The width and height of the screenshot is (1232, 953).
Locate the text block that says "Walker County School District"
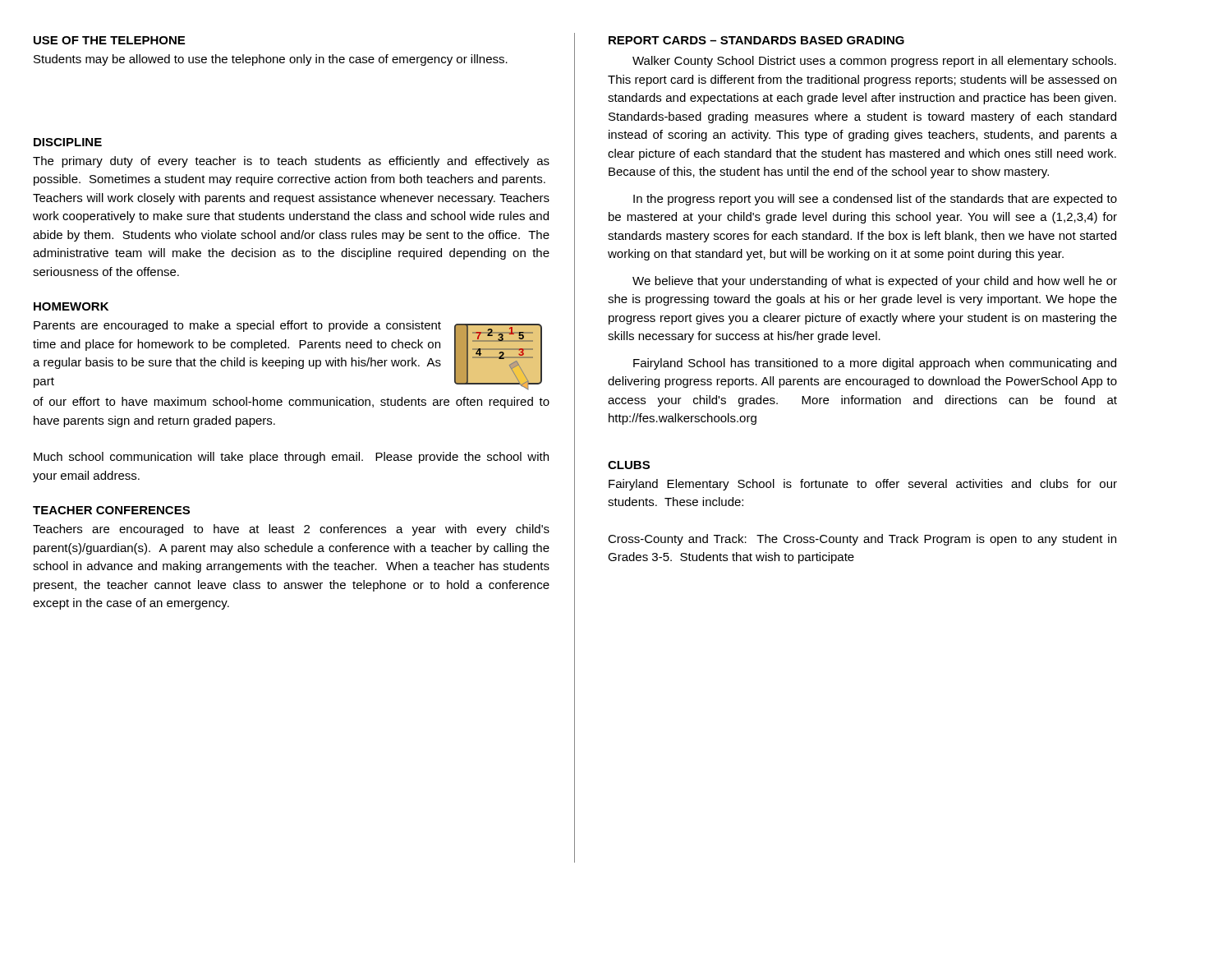862,116
